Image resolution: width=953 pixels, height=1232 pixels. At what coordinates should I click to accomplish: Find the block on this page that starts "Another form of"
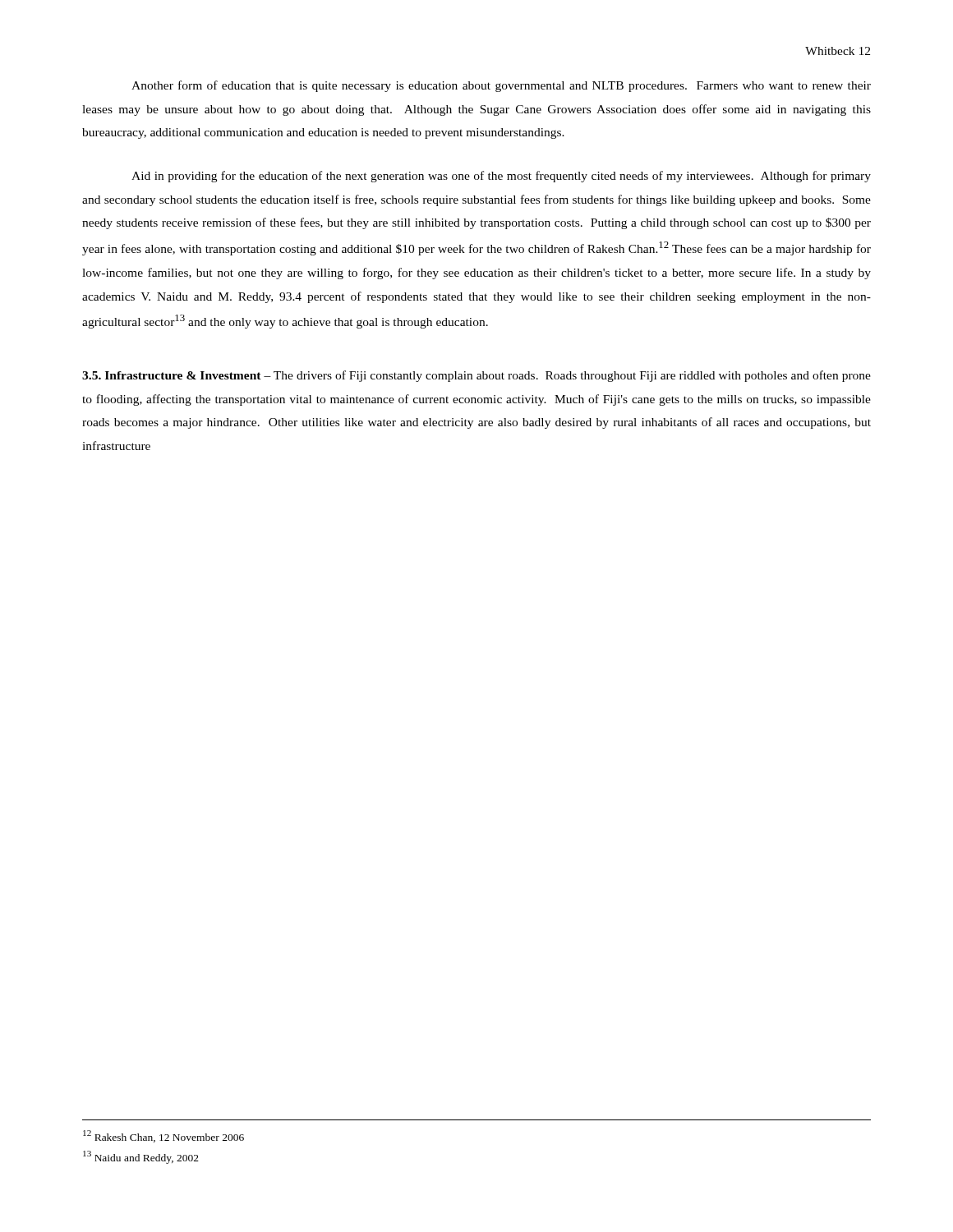tap(476, 109)
